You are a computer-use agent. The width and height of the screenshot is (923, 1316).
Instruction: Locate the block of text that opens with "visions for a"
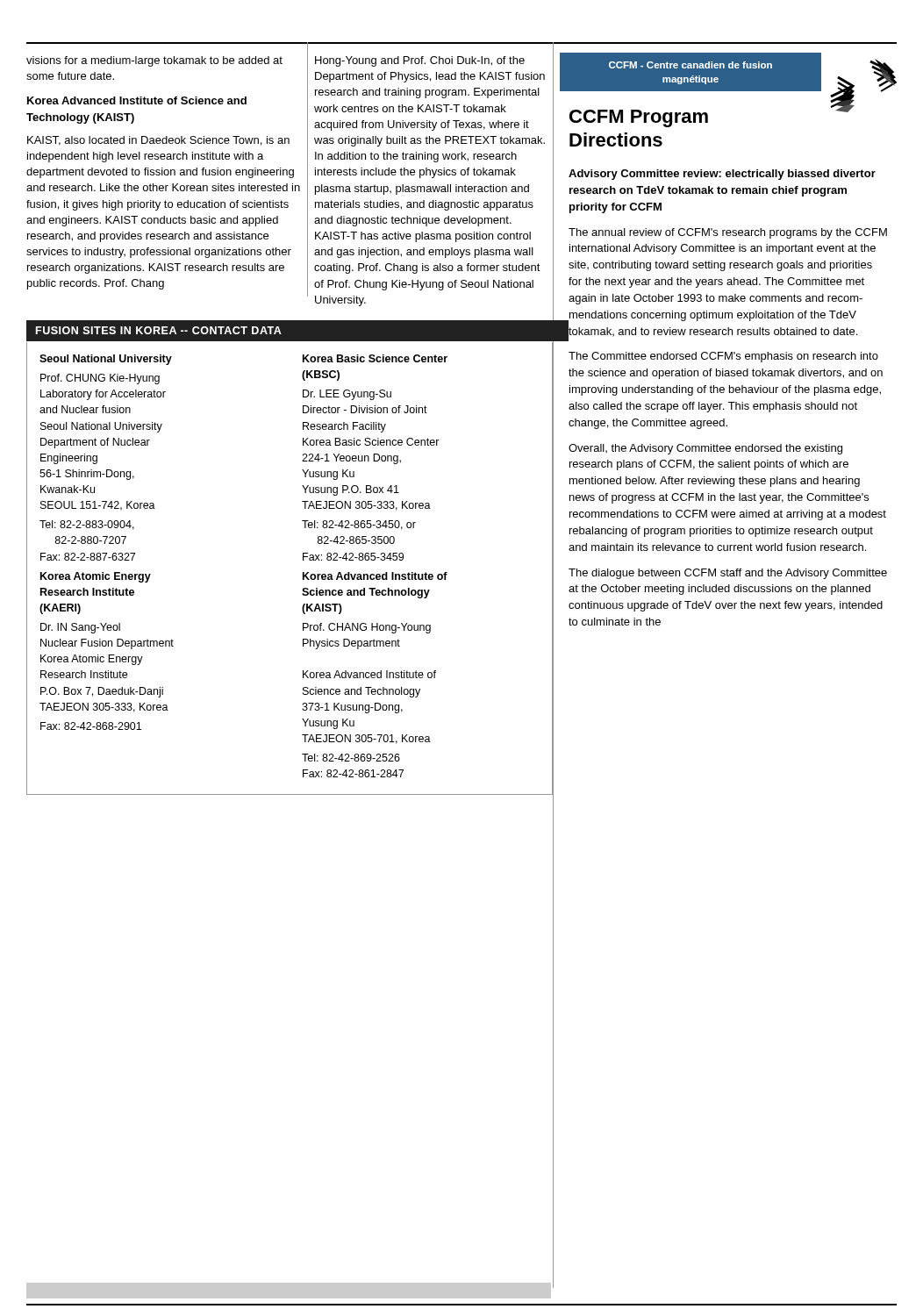(167, 69)
